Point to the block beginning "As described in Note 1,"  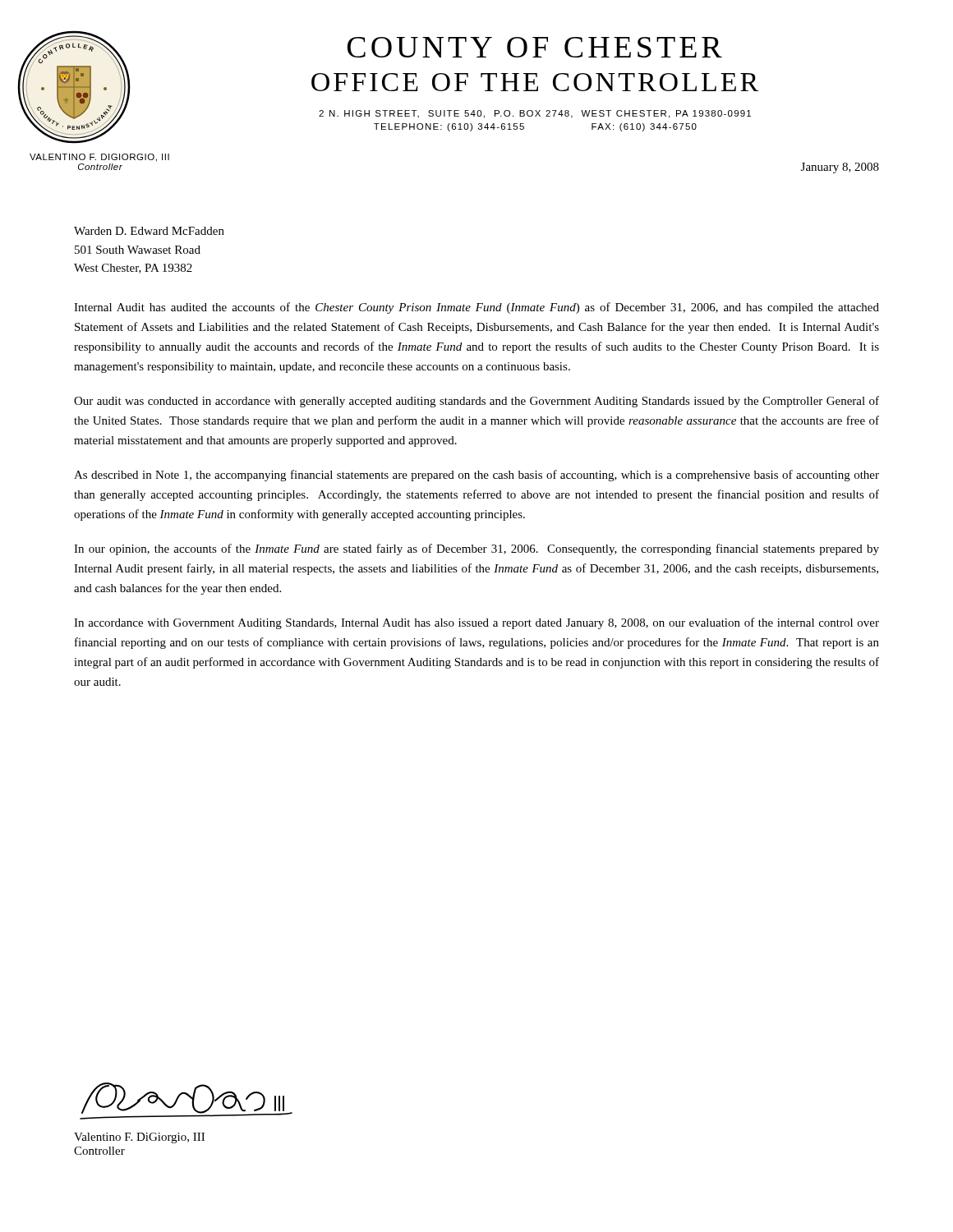coord(476,494)
